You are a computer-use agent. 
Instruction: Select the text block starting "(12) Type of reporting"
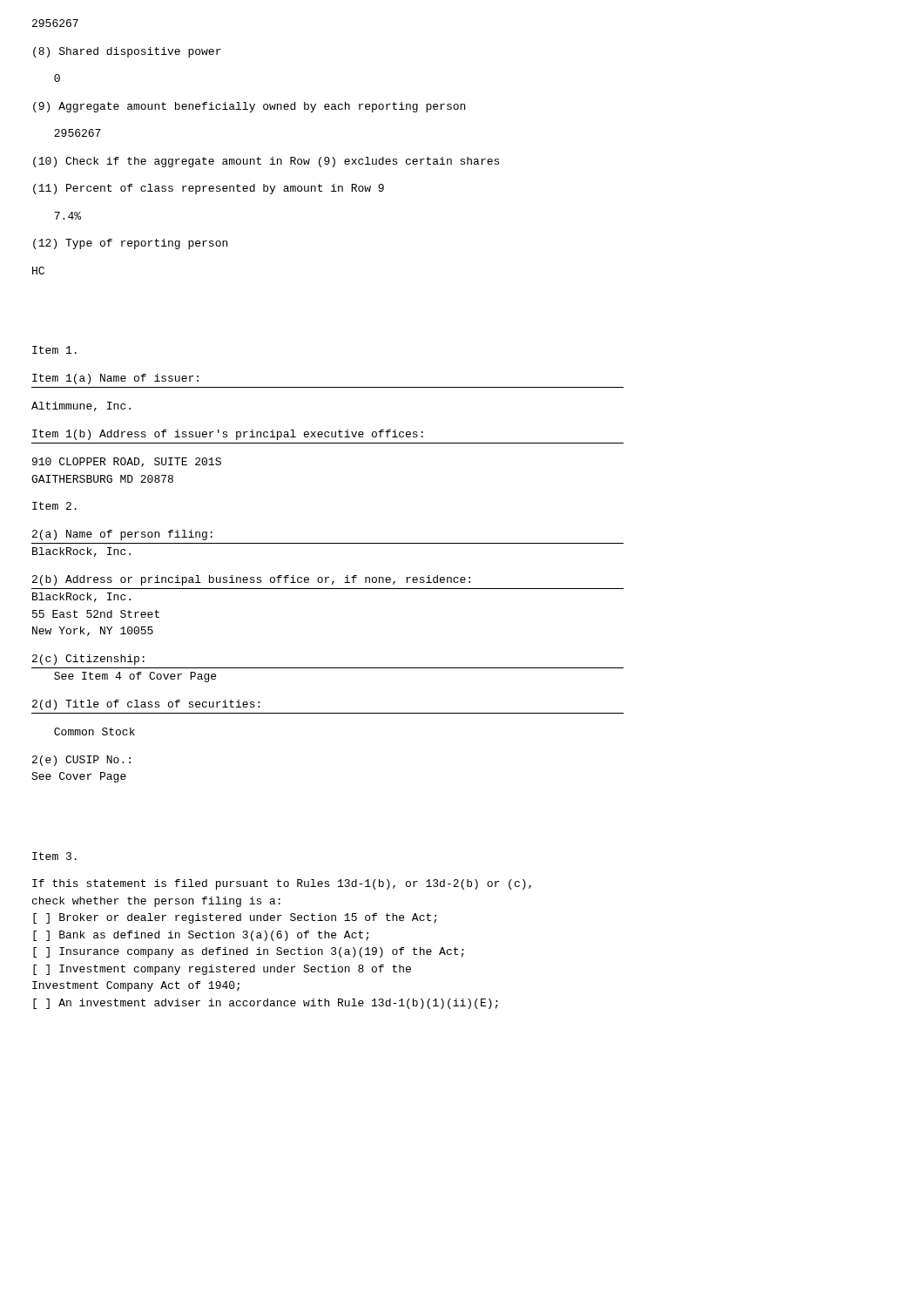(x=130, y=243)
